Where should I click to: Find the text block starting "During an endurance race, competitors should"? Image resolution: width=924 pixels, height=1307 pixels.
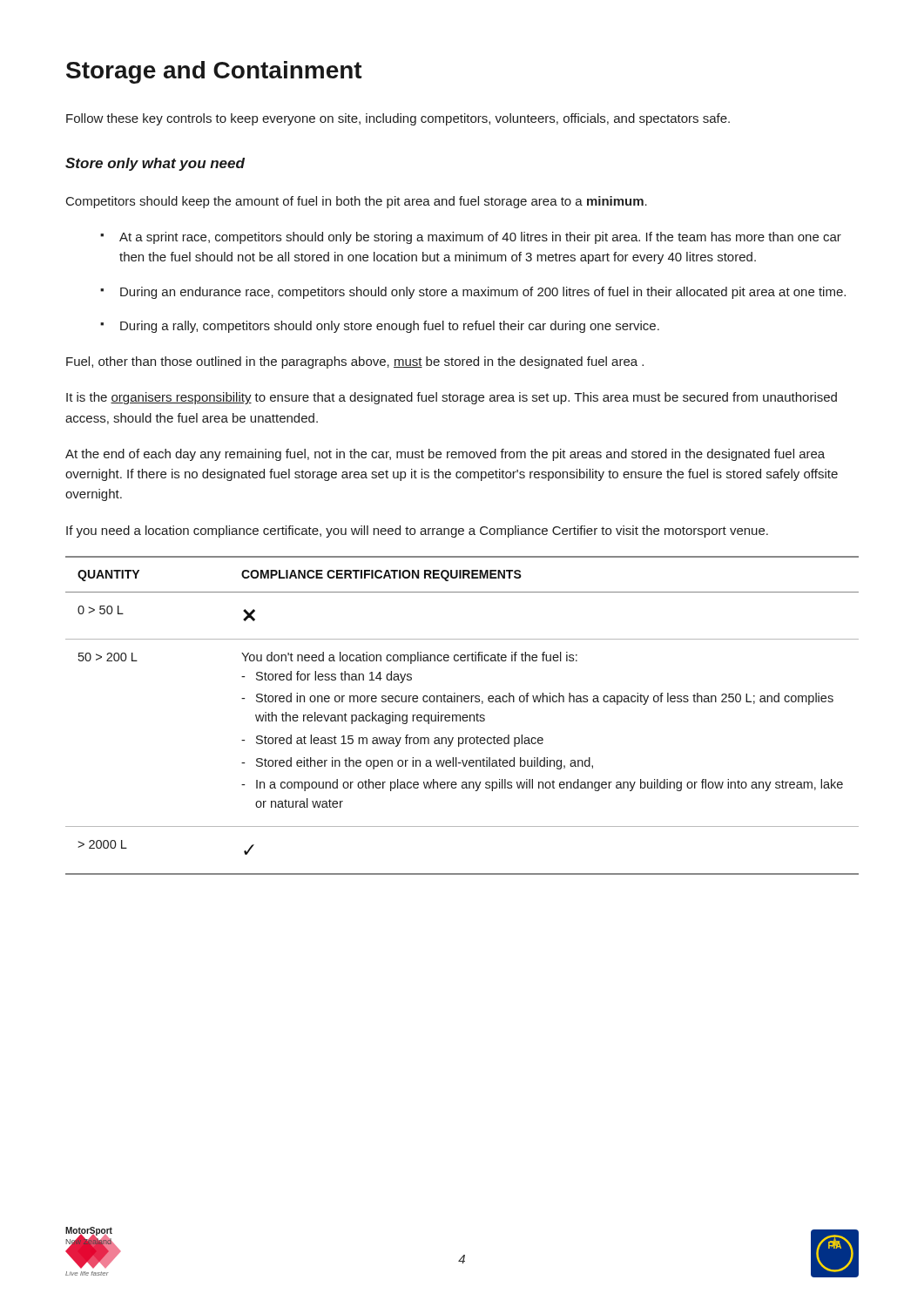479,291
